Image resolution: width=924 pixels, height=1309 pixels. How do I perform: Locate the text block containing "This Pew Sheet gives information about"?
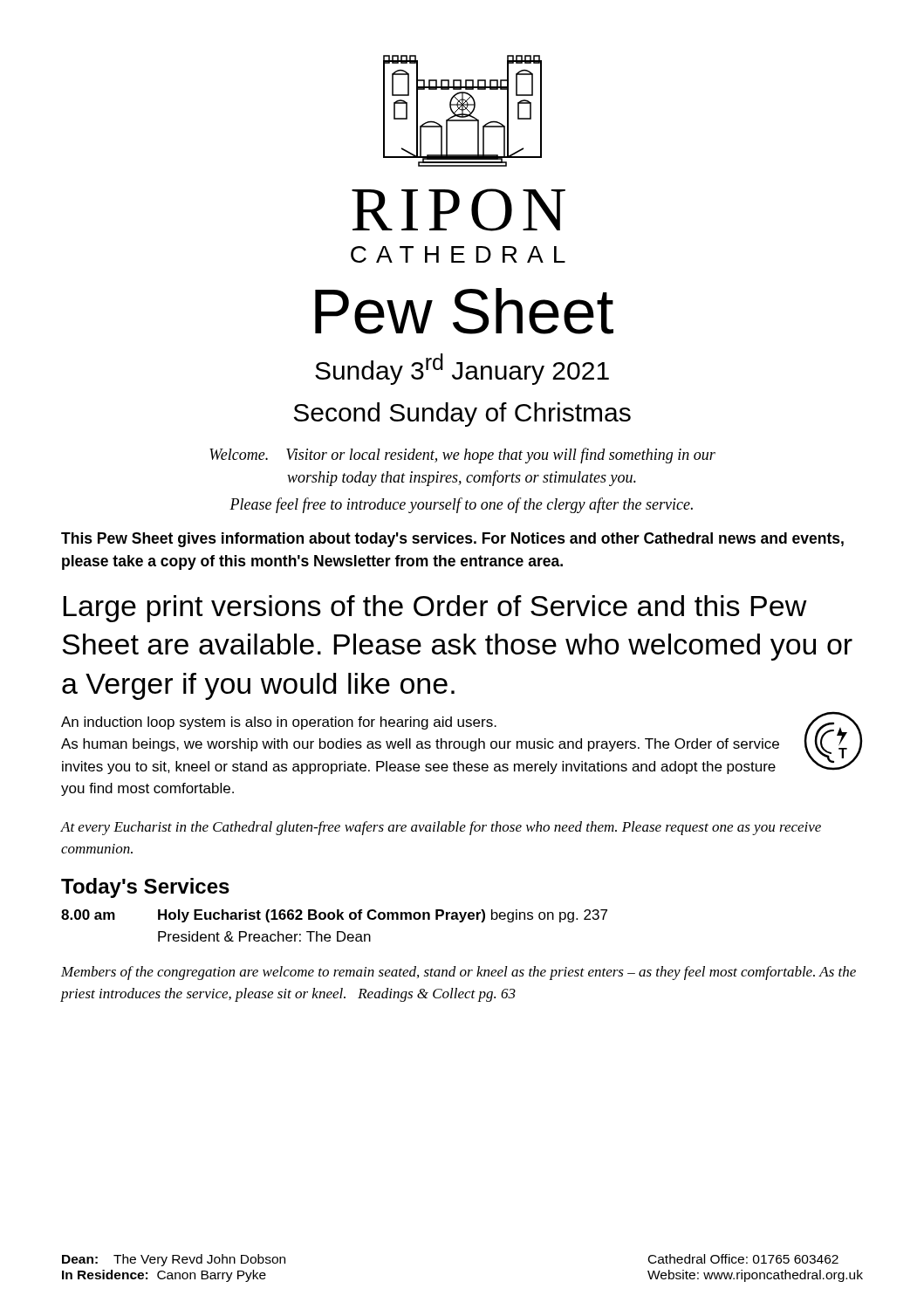click(453, 550)
